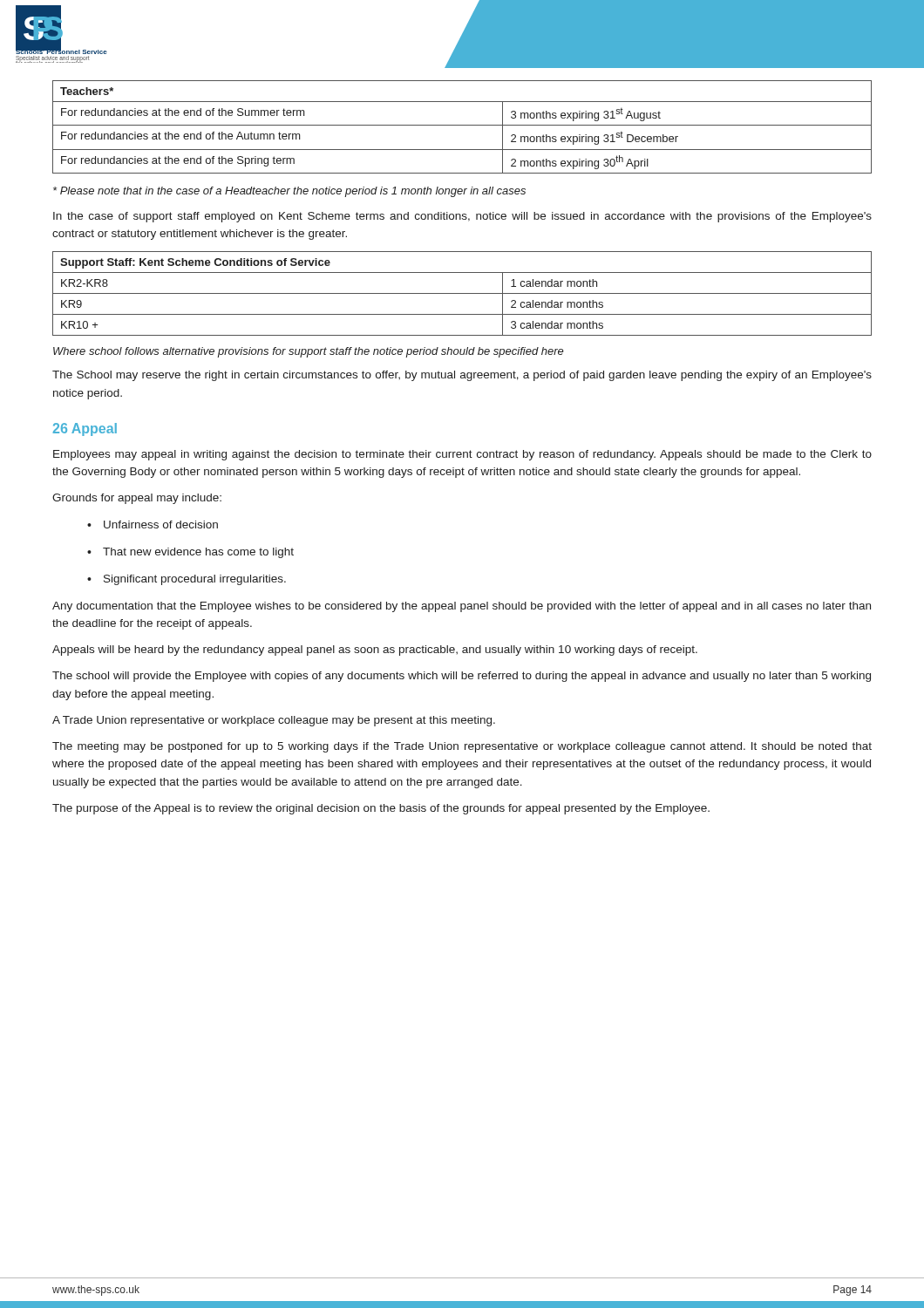Select the text block that says "The school will provide the"

coord(462,685)
